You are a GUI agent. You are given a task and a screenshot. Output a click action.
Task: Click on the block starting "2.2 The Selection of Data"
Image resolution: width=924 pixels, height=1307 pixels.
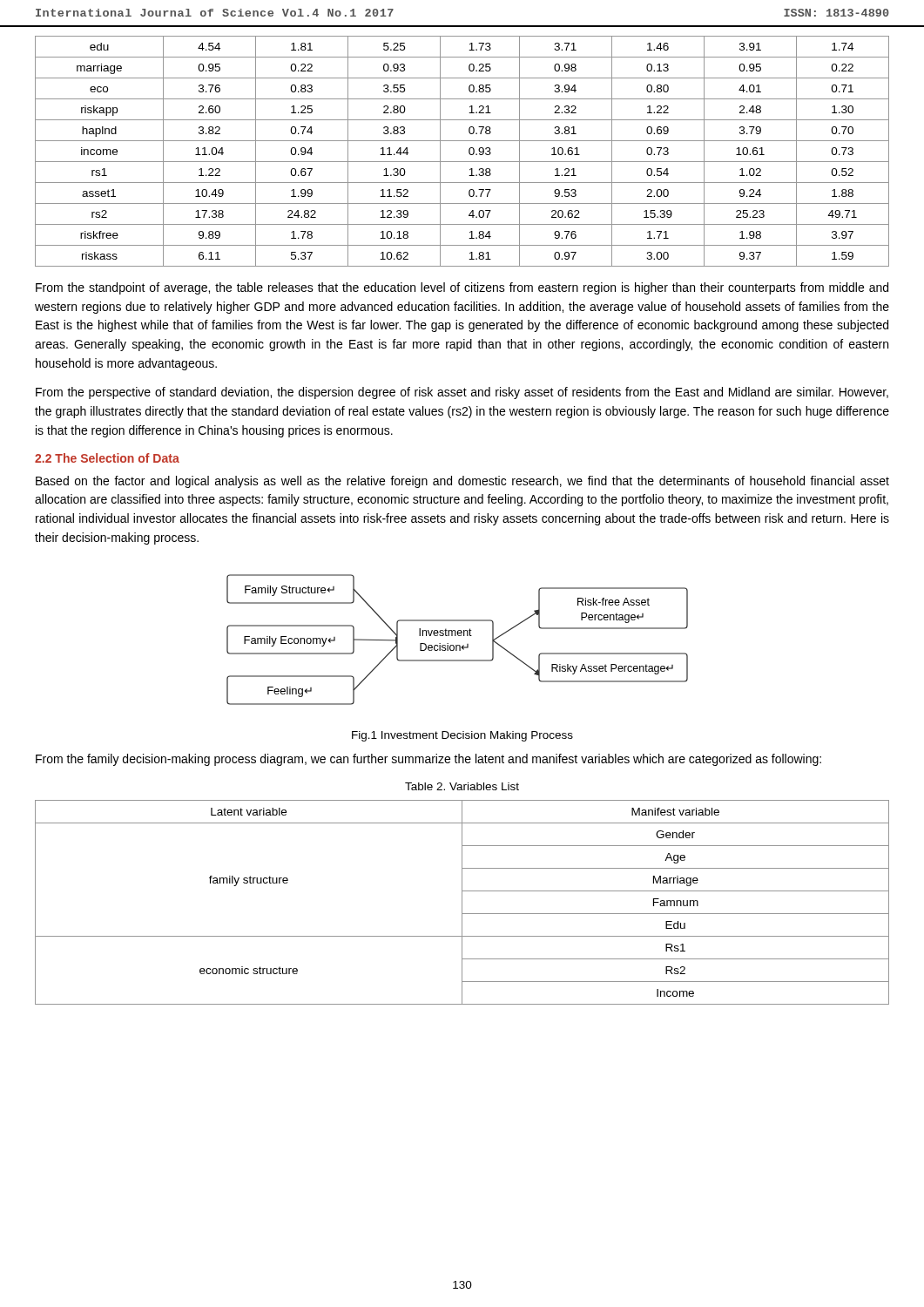(107, 458)
